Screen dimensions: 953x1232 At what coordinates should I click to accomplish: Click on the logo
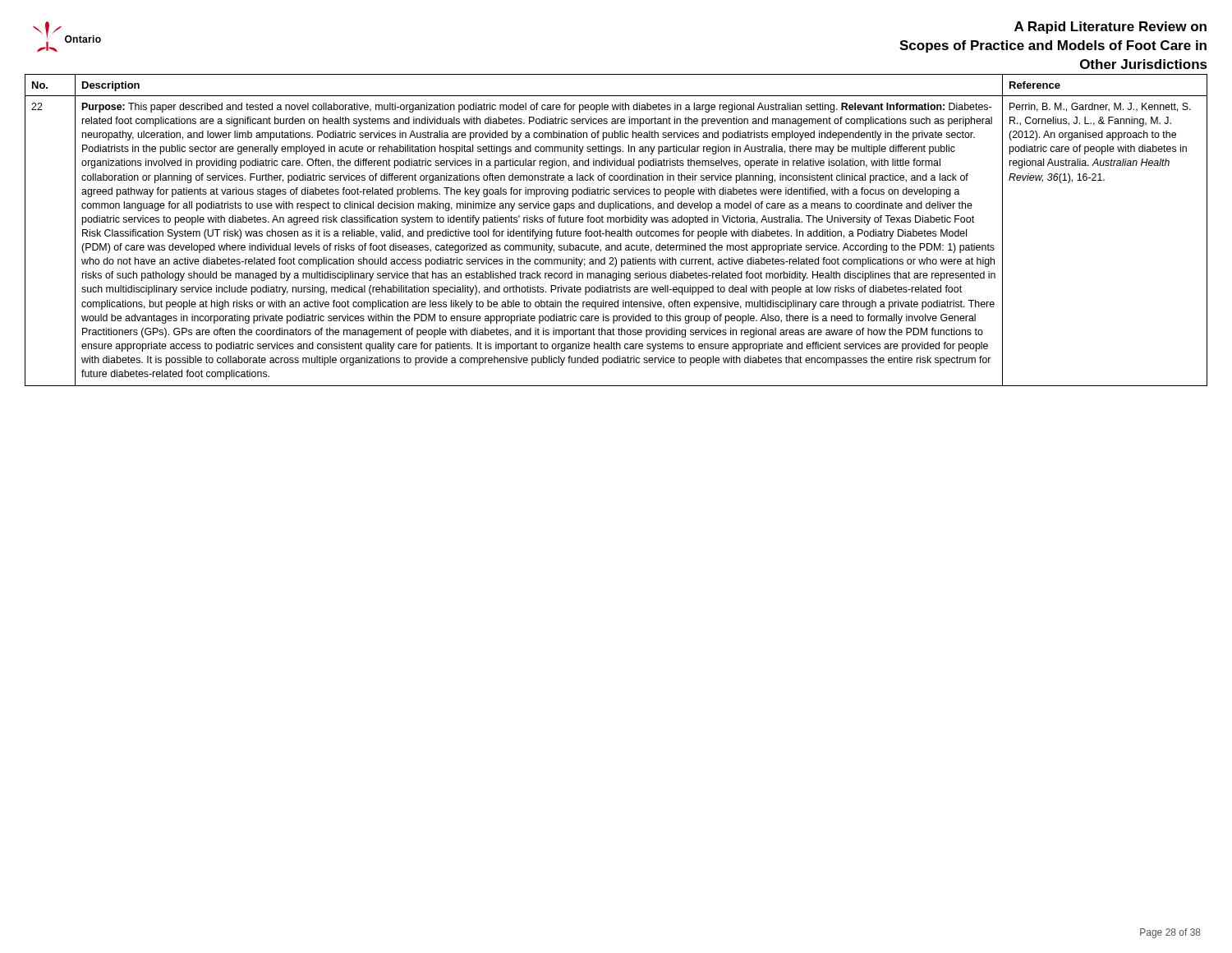(70, 39)
